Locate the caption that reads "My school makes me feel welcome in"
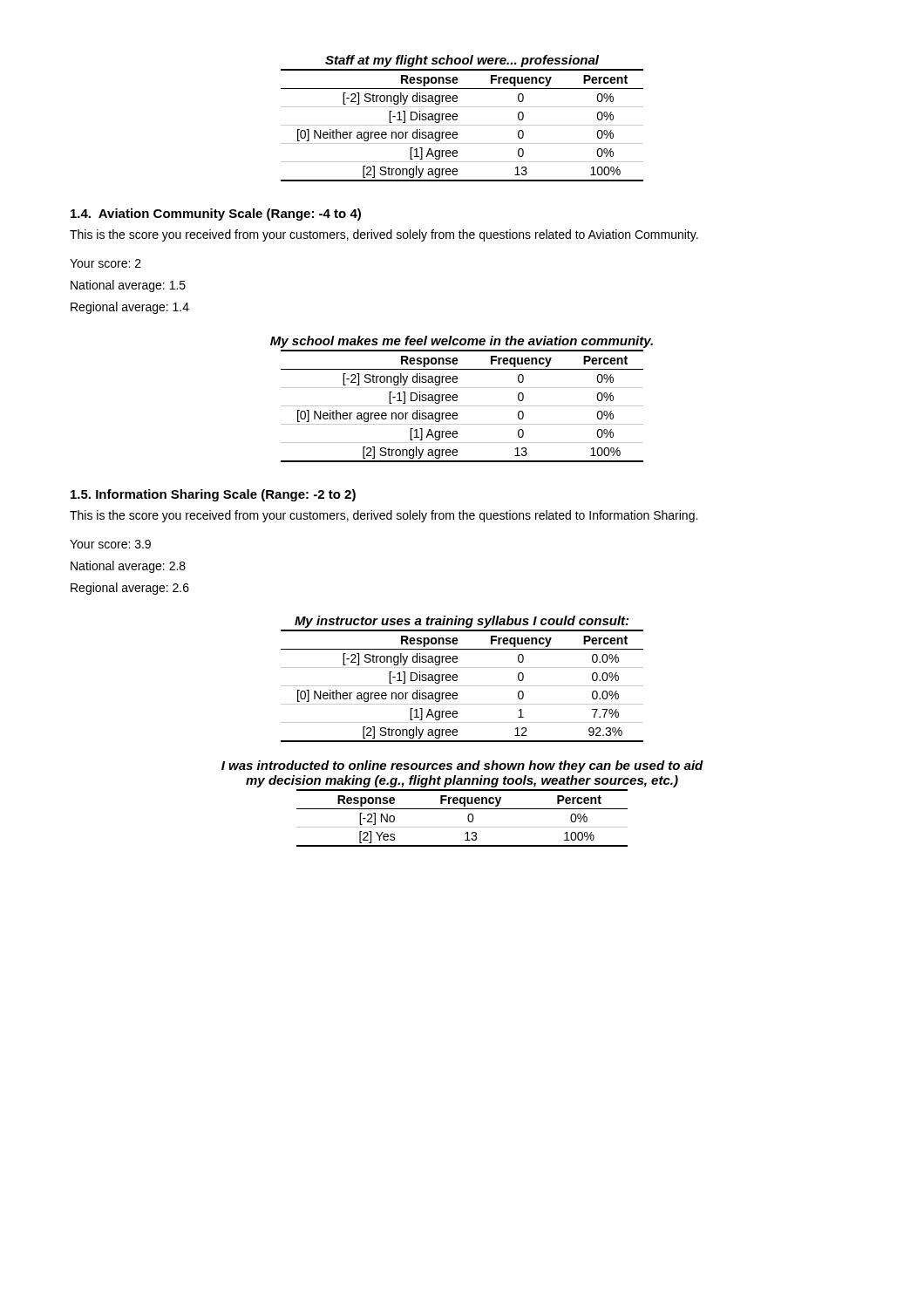Screen dimensions: 1308x924 tap(462, 397)
